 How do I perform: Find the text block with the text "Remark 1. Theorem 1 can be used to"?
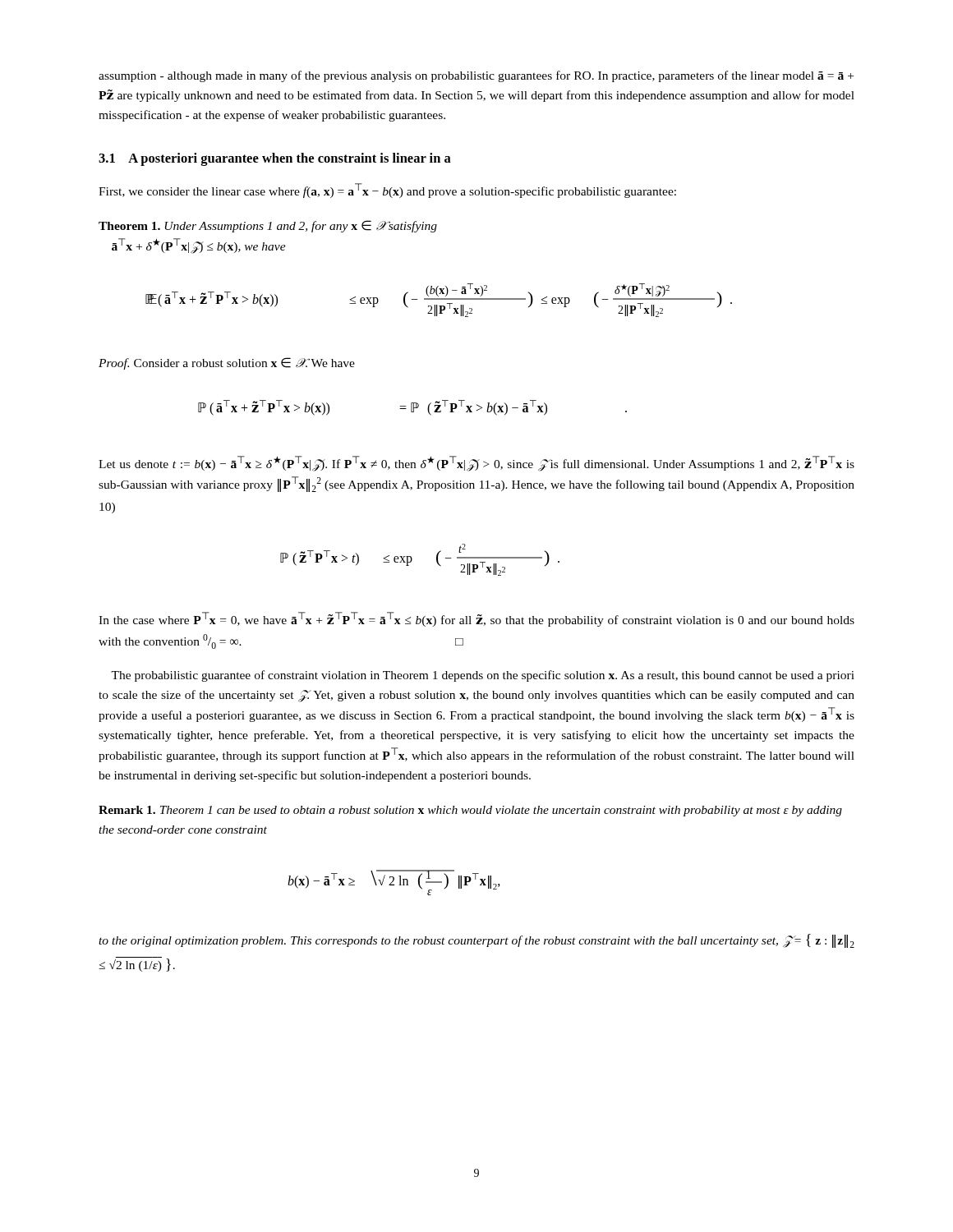pos(470,820)
